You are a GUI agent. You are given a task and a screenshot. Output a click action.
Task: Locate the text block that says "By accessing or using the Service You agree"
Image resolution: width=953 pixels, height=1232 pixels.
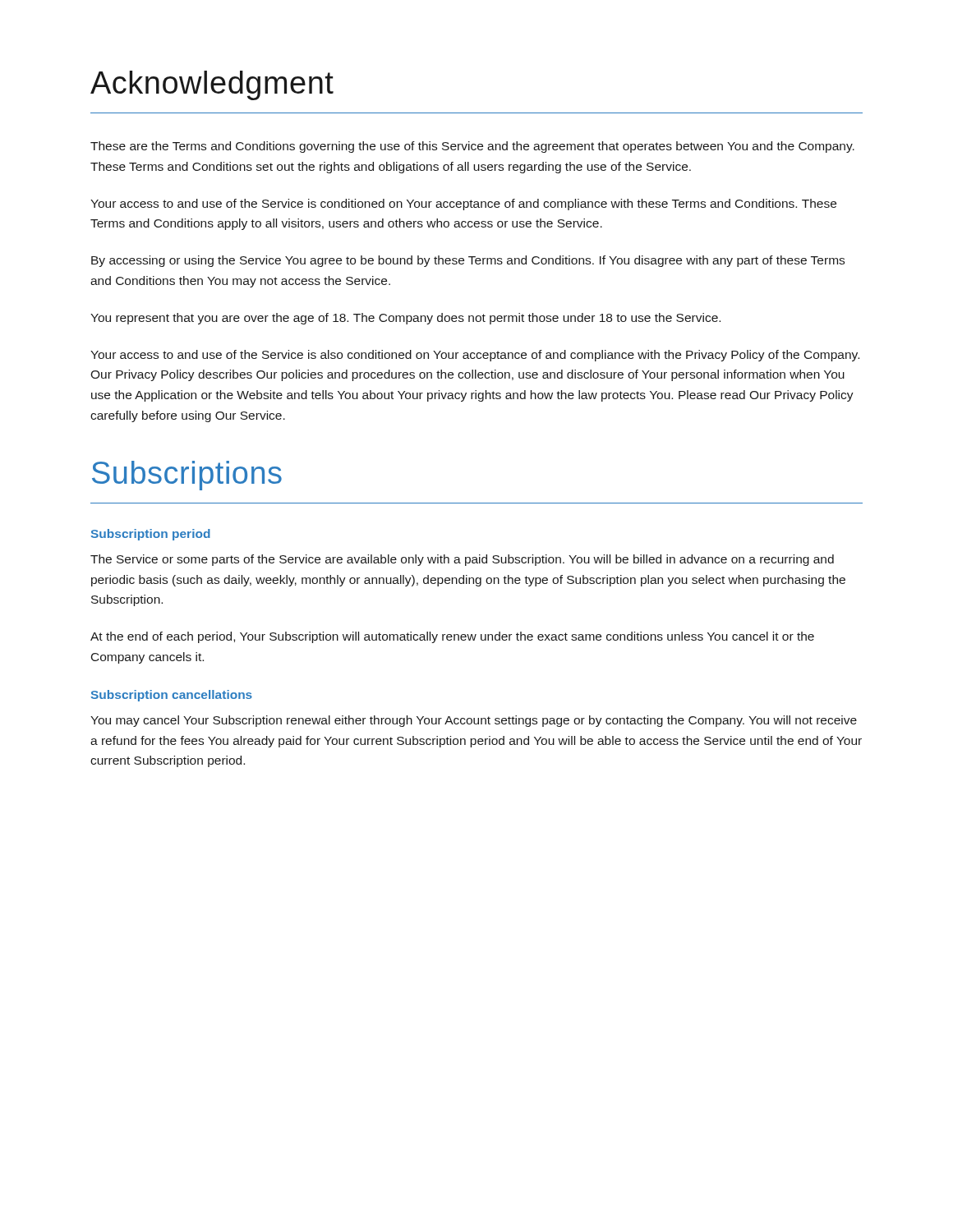click(468, 270)
